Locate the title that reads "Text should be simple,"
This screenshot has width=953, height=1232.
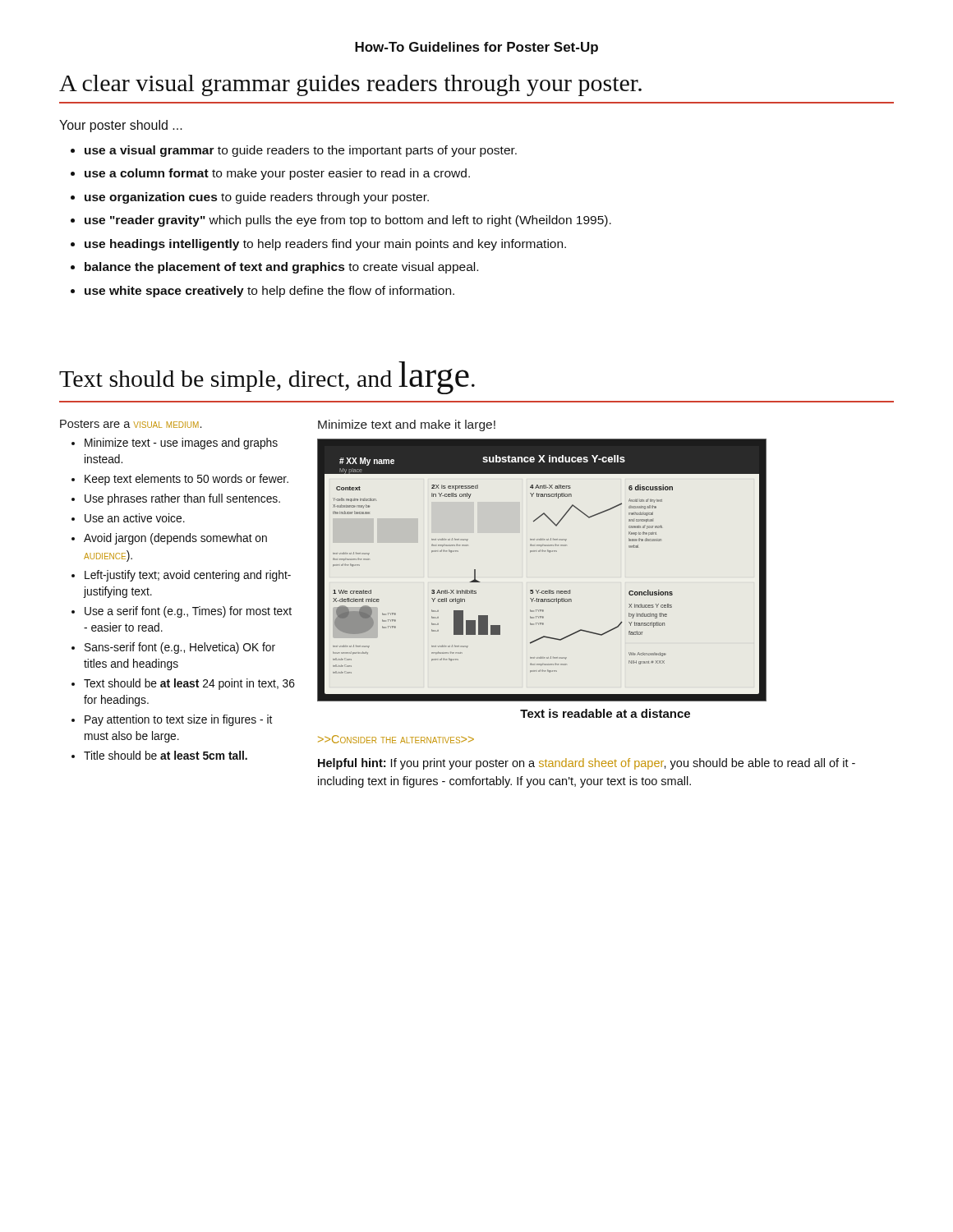coord(268,375)
